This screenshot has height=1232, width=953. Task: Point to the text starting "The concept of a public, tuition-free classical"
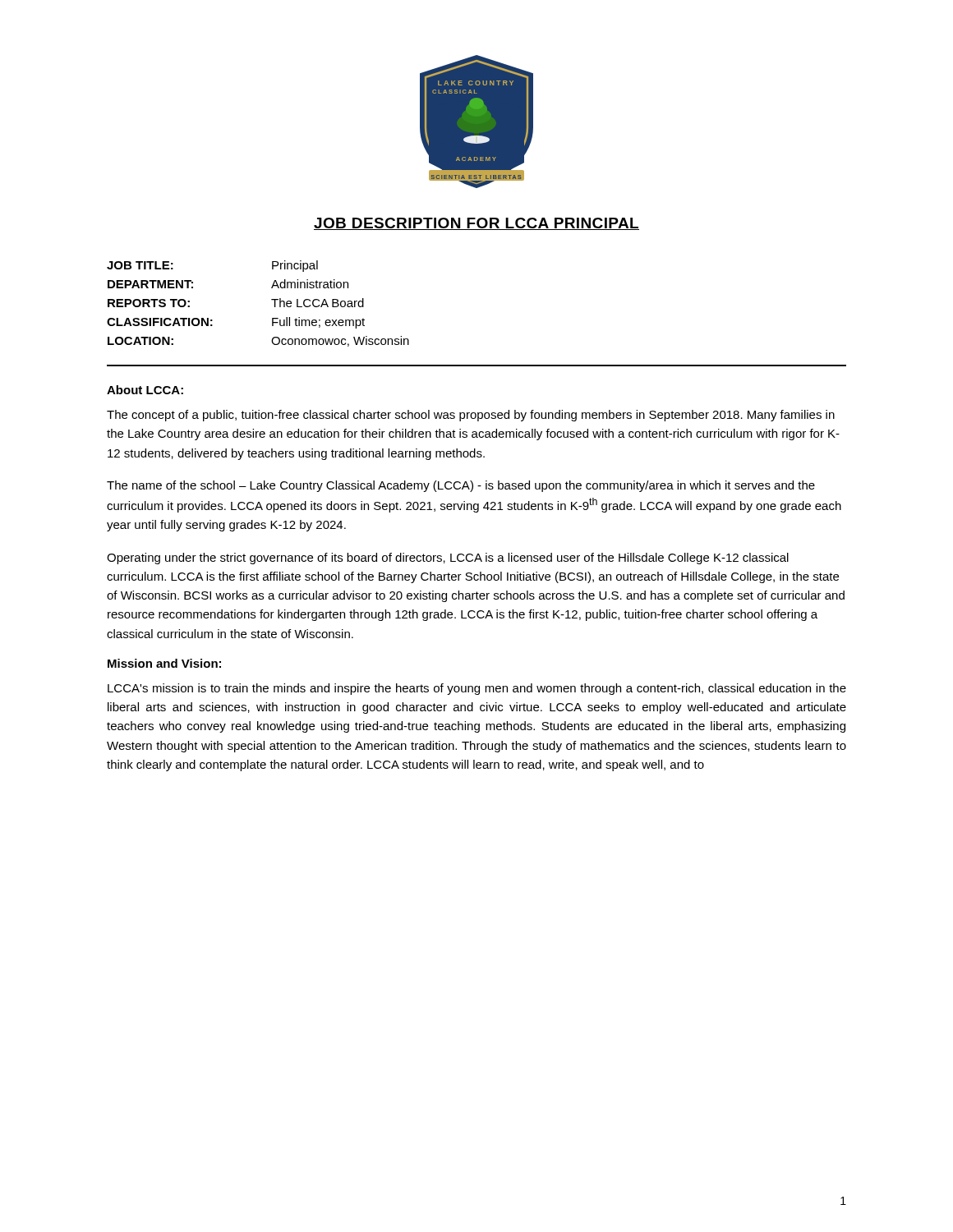point(473,433)
